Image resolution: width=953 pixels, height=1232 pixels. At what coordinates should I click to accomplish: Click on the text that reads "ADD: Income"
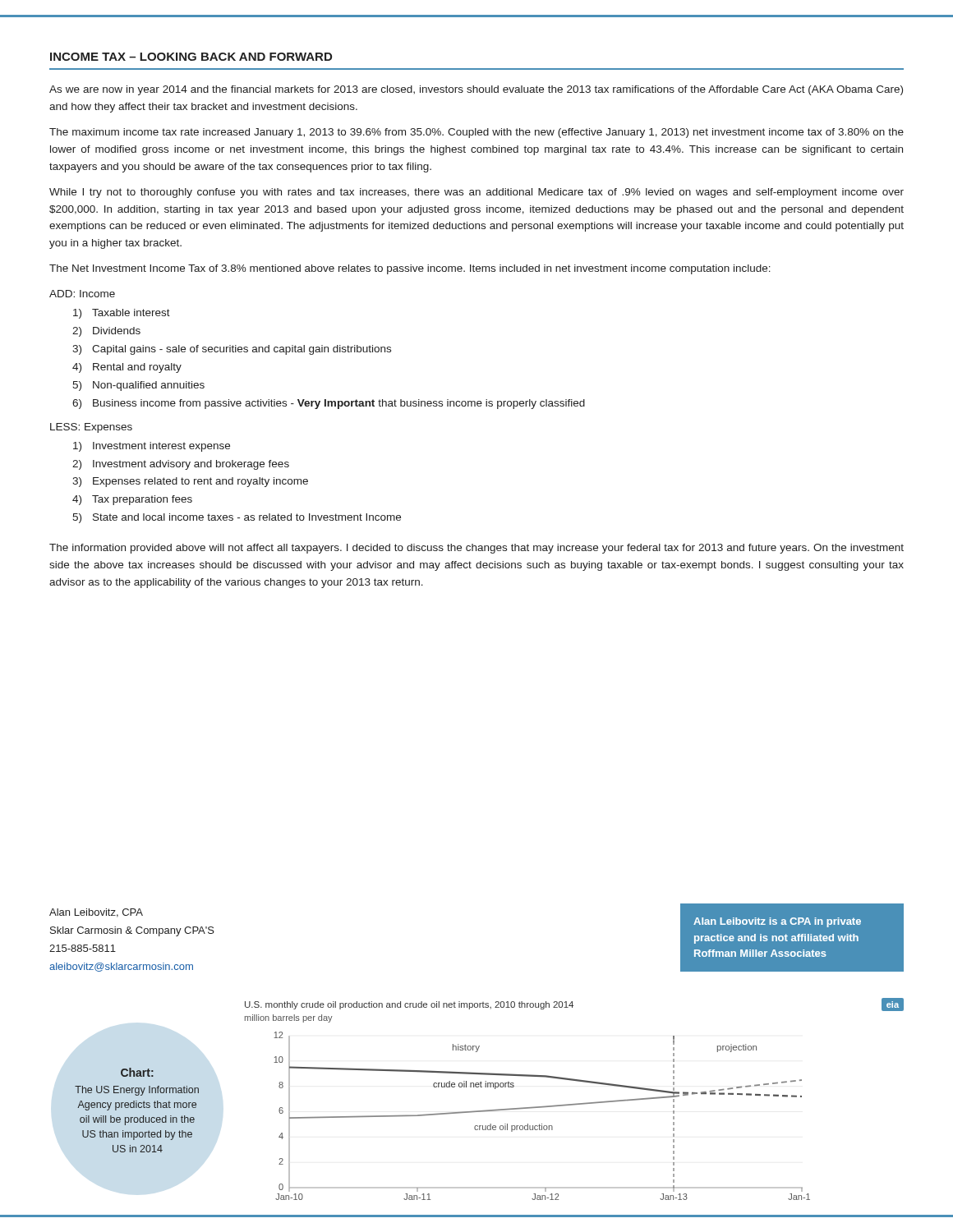point(82,294)
